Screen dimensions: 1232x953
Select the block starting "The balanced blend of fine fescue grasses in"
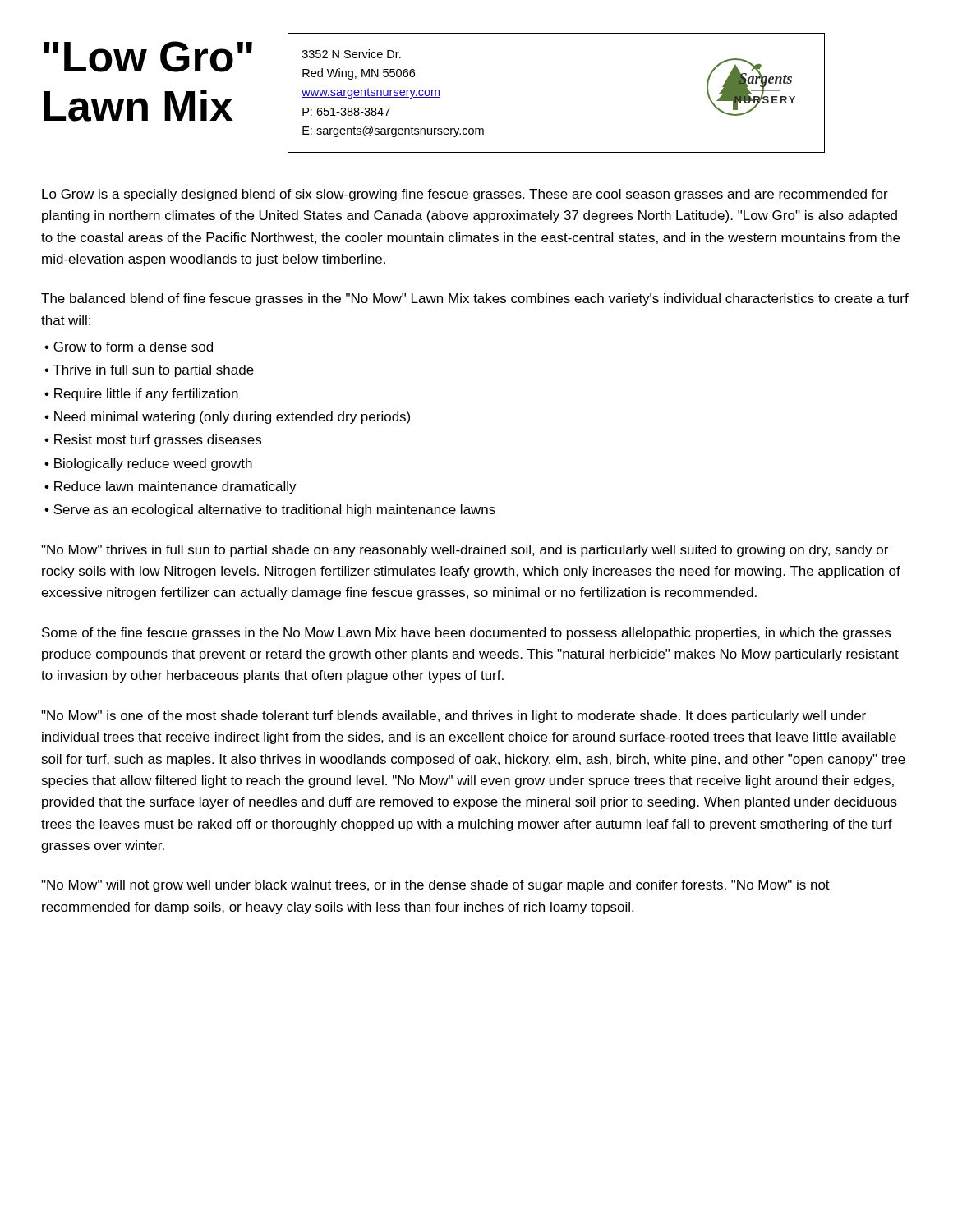click(475, 310)
